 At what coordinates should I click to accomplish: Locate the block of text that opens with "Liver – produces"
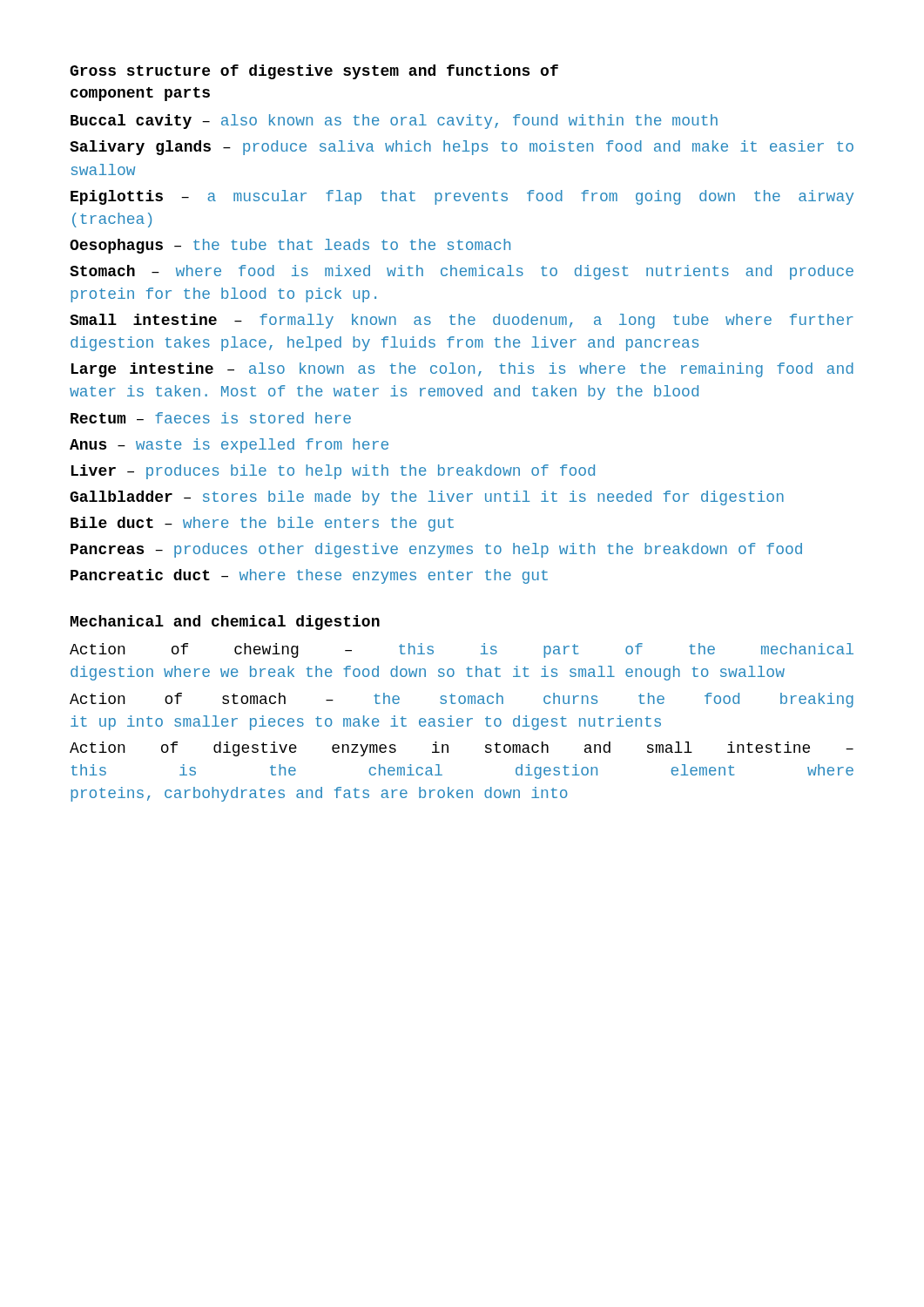tap(333, 471)
